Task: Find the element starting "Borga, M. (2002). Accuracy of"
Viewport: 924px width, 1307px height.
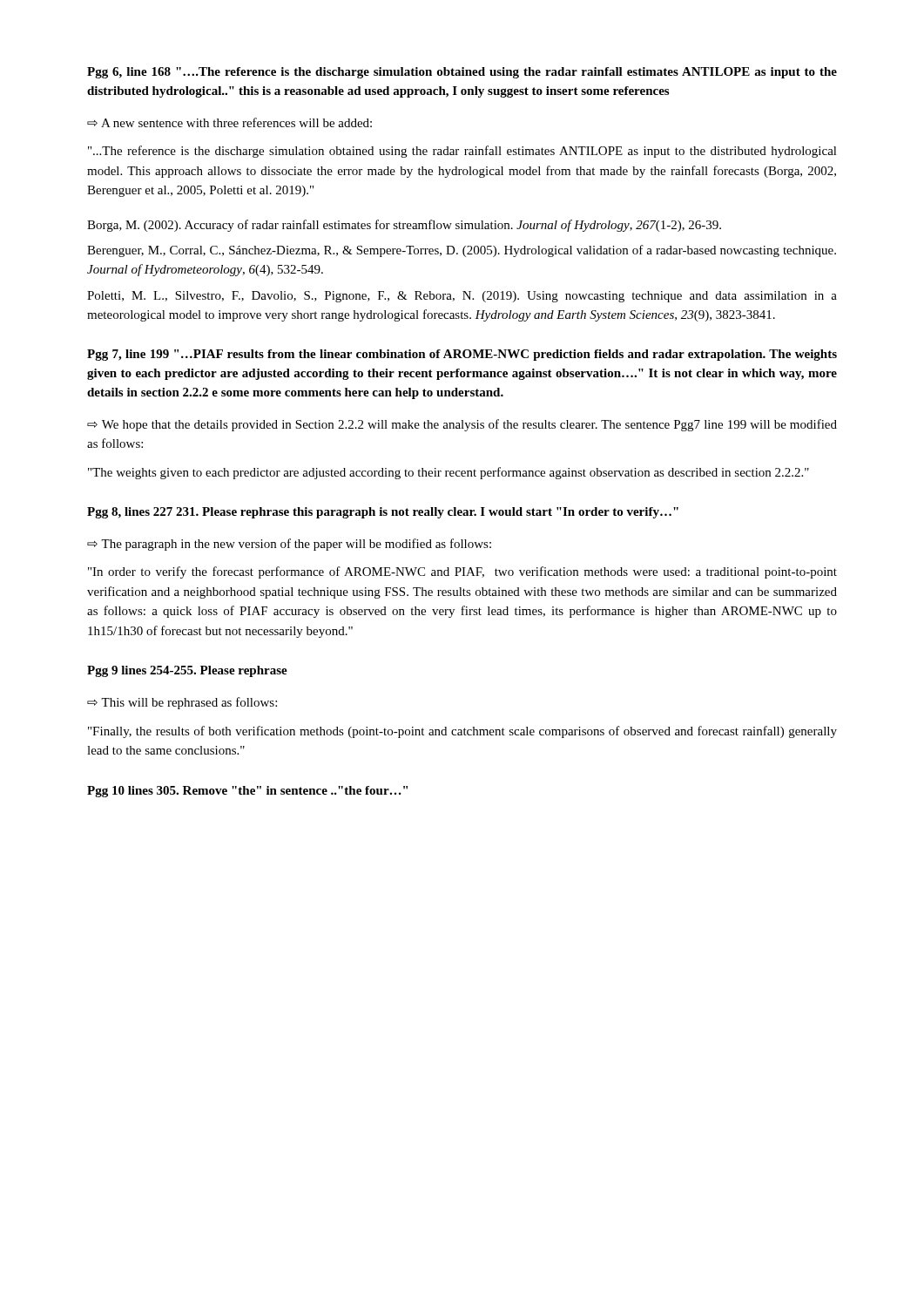Action: [405, 224]
